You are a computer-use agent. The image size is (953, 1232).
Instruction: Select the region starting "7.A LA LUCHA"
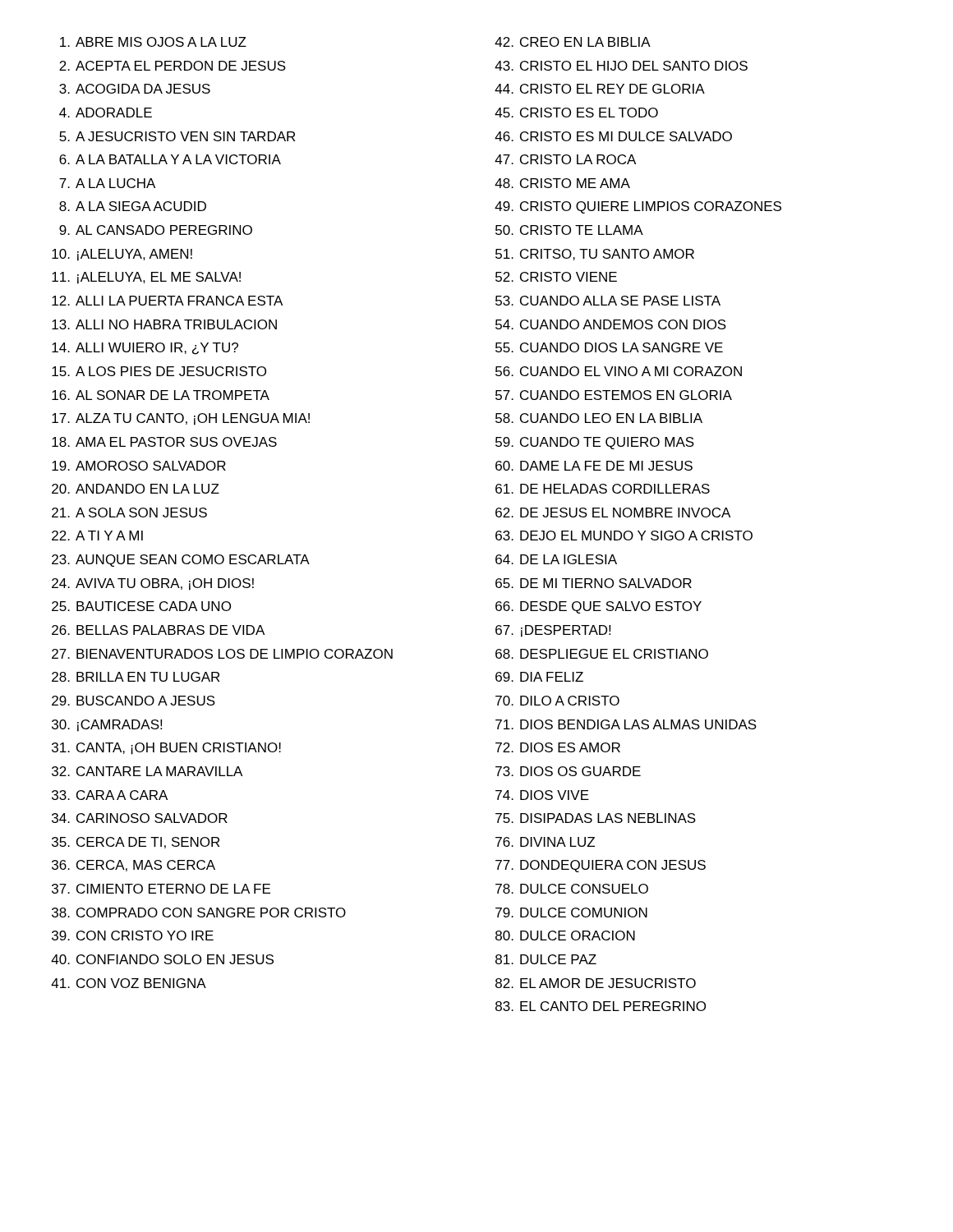(x=107, y=183)
